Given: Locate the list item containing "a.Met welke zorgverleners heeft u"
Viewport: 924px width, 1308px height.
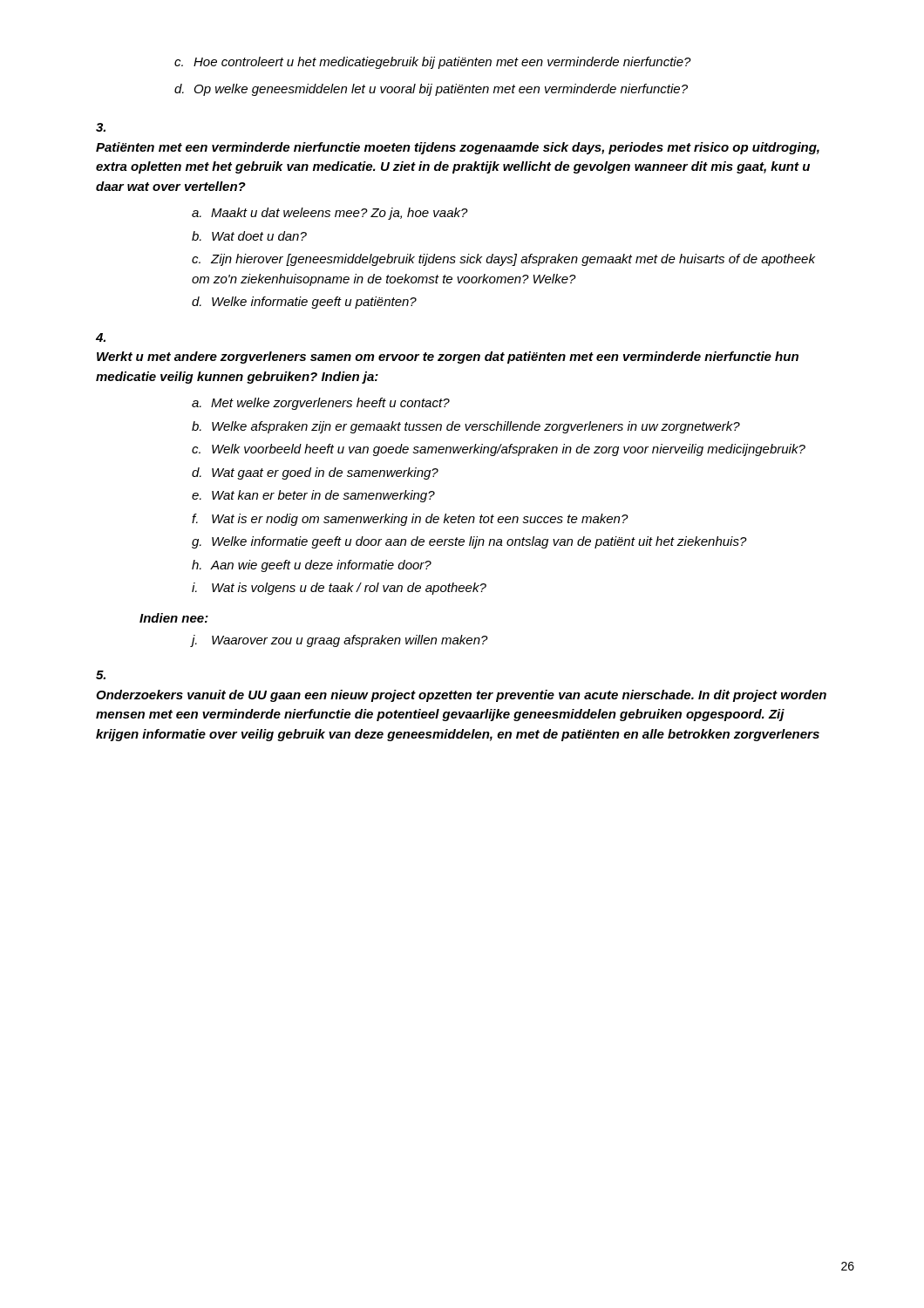Looking at the screenshot, I should point(321,403).
